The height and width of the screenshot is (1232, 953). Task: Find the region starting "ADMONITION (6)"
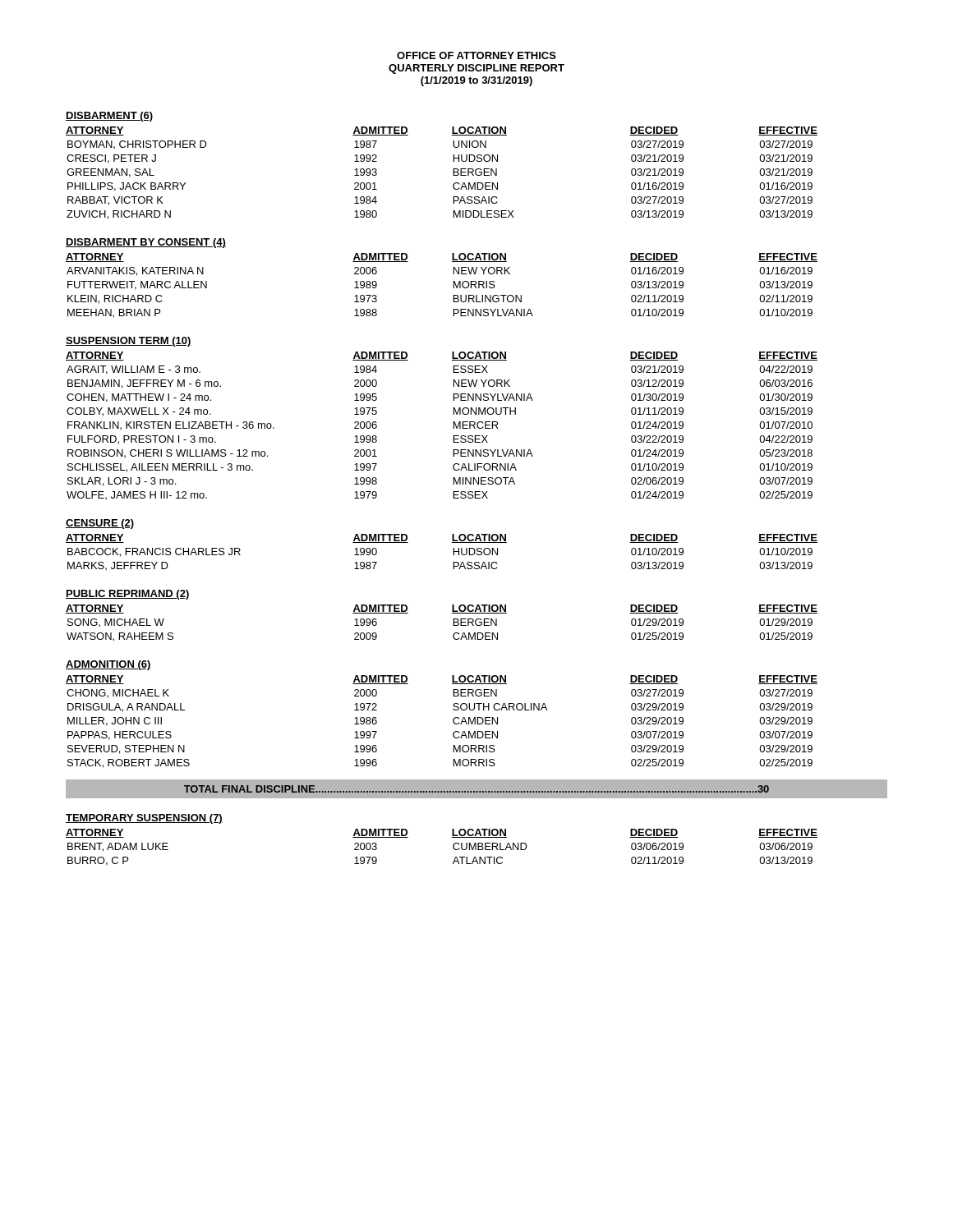pyautogui.click(x=108, y=664)
